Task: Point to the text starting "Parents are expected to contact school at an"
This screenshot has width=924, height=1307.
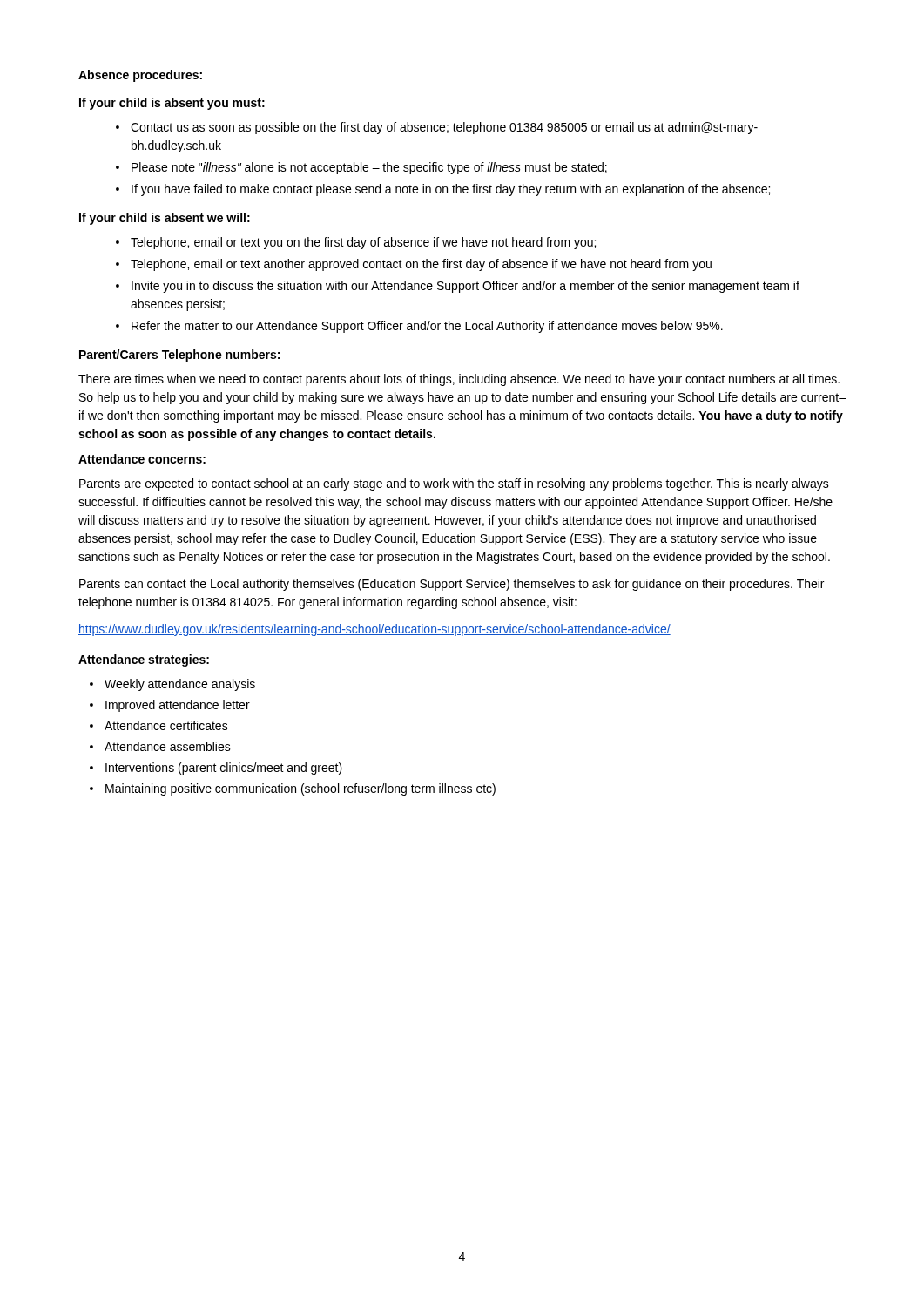Action: pyautogui.click(x=456, y=520)
